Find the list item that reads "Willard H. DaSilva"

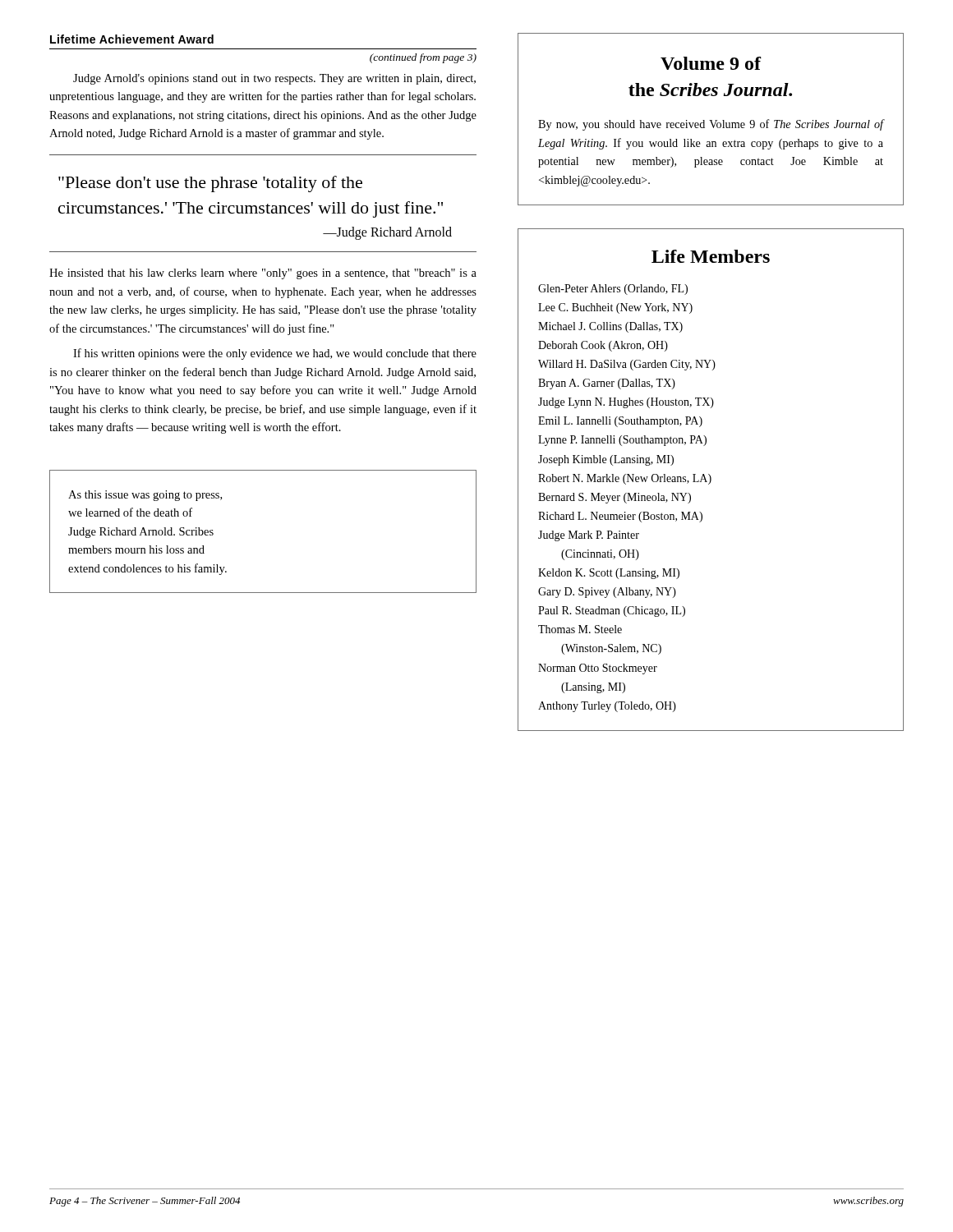[627, 364]
